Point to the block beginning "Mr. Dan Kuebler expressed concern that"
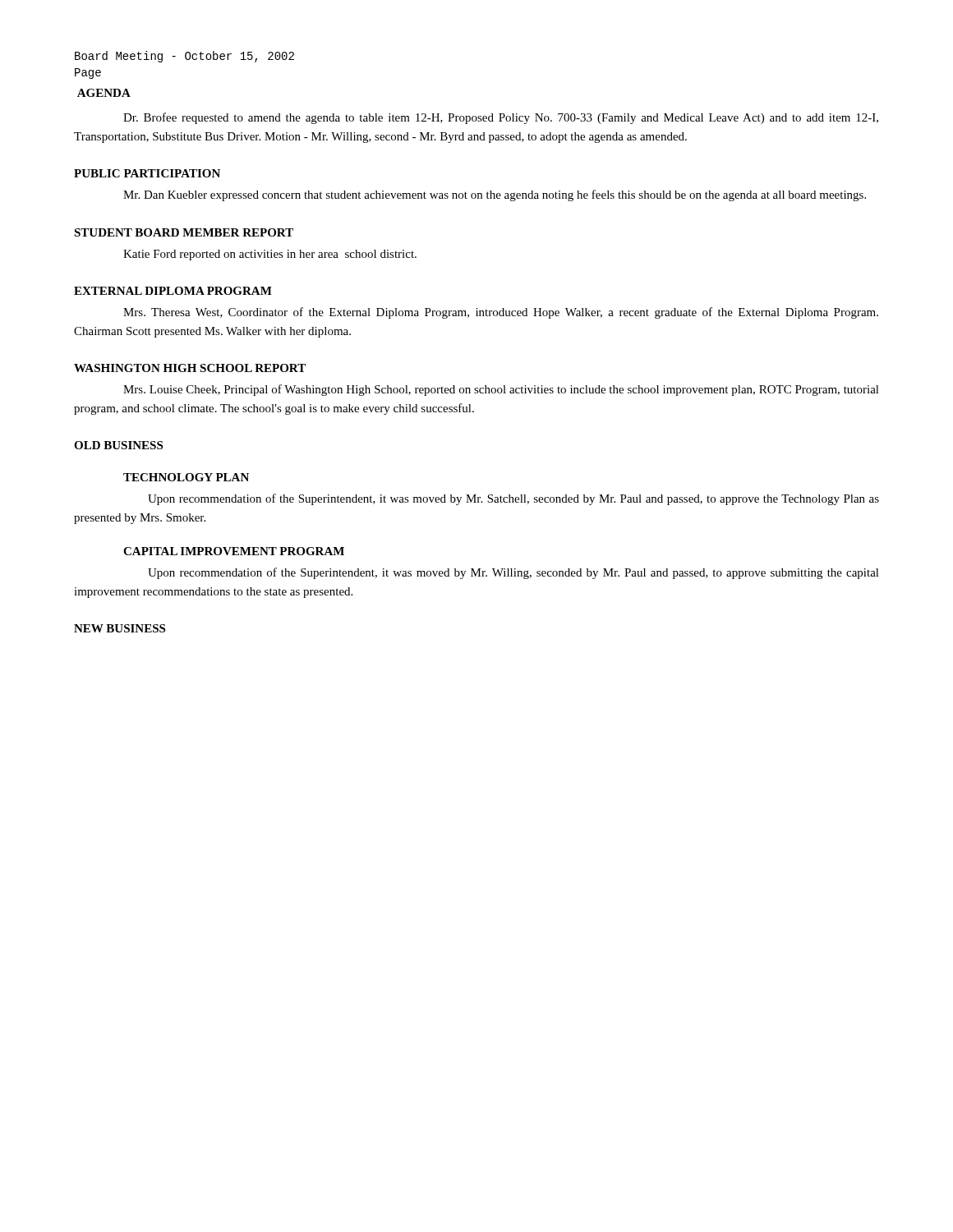The height and width of the screenshot is (1232, 953). 495,195
